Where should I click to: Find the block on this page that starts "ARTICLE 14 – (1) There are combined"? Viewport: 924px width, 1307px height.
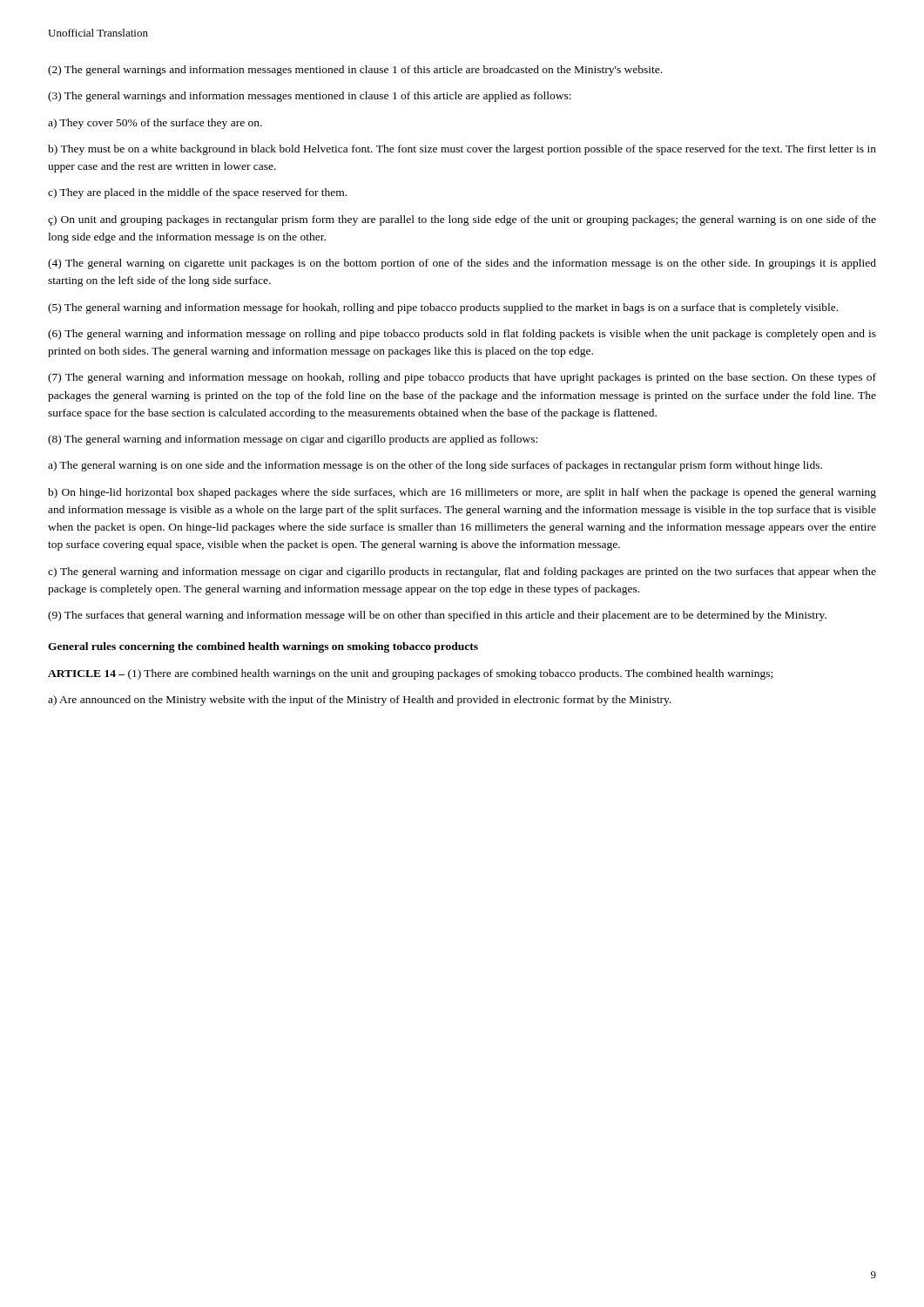[411, 673]
